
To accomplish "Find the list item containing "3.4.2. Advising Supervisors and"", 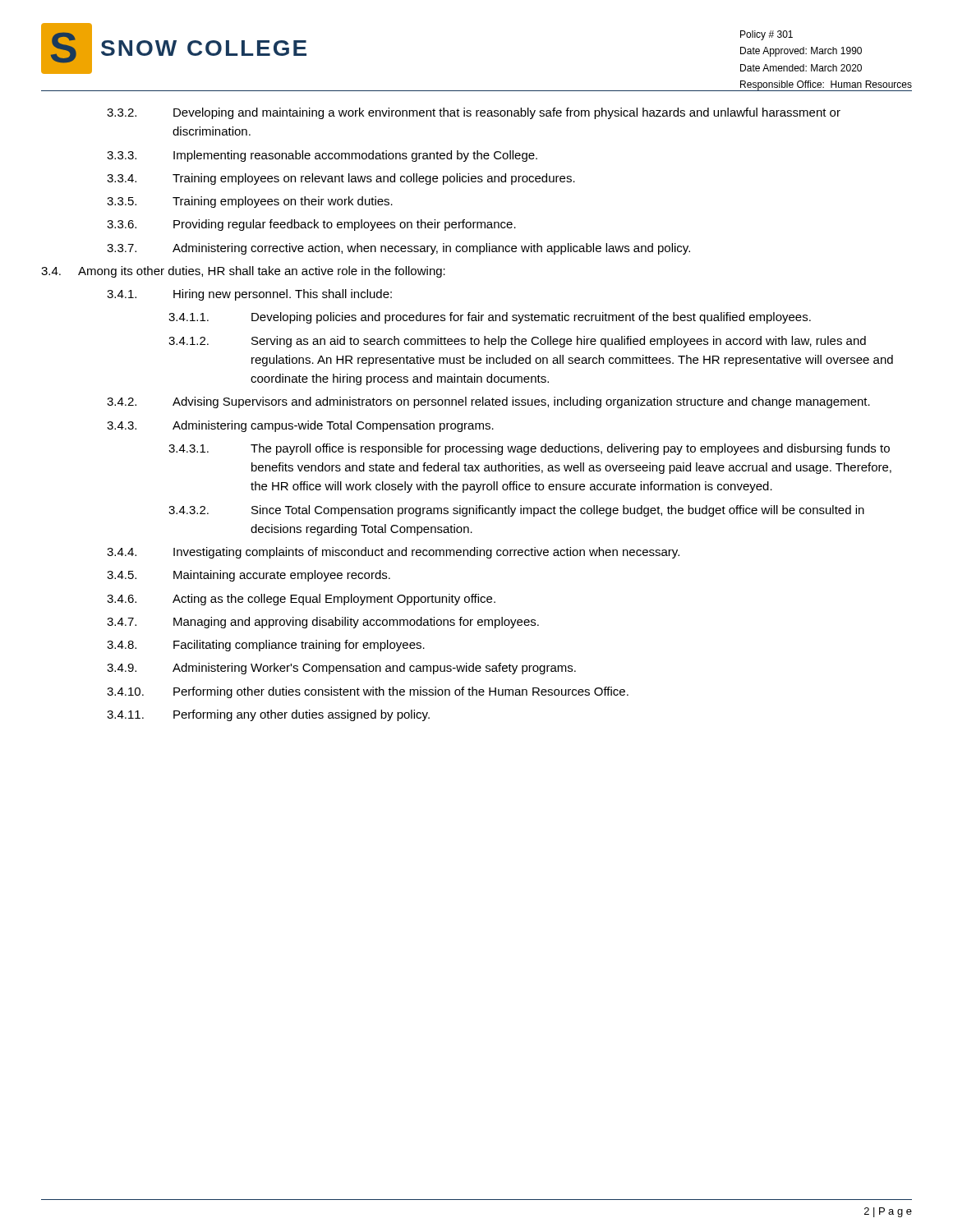I will [509, 402].
